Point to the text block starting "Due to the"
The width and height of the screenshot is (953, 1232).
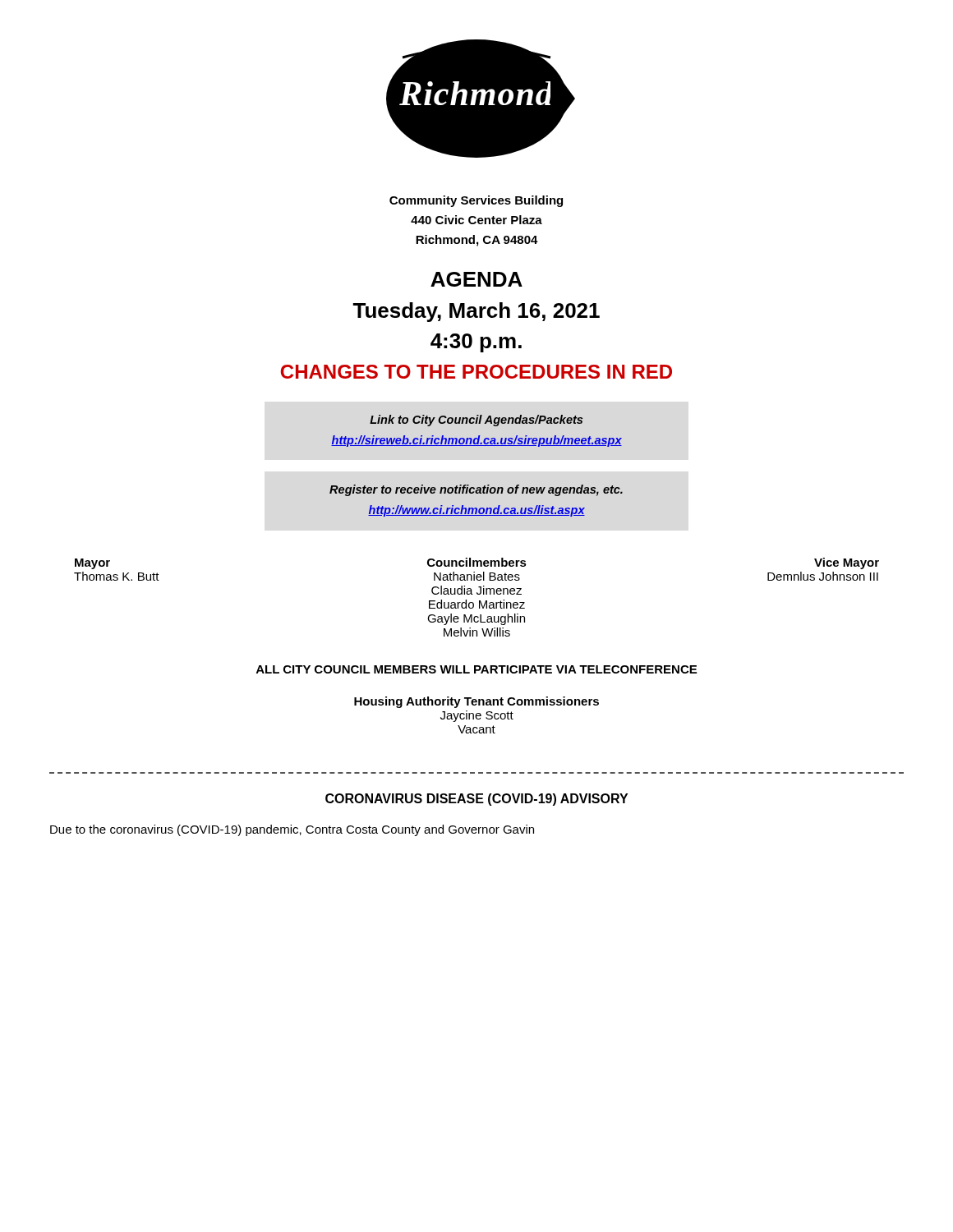(292, 829)
